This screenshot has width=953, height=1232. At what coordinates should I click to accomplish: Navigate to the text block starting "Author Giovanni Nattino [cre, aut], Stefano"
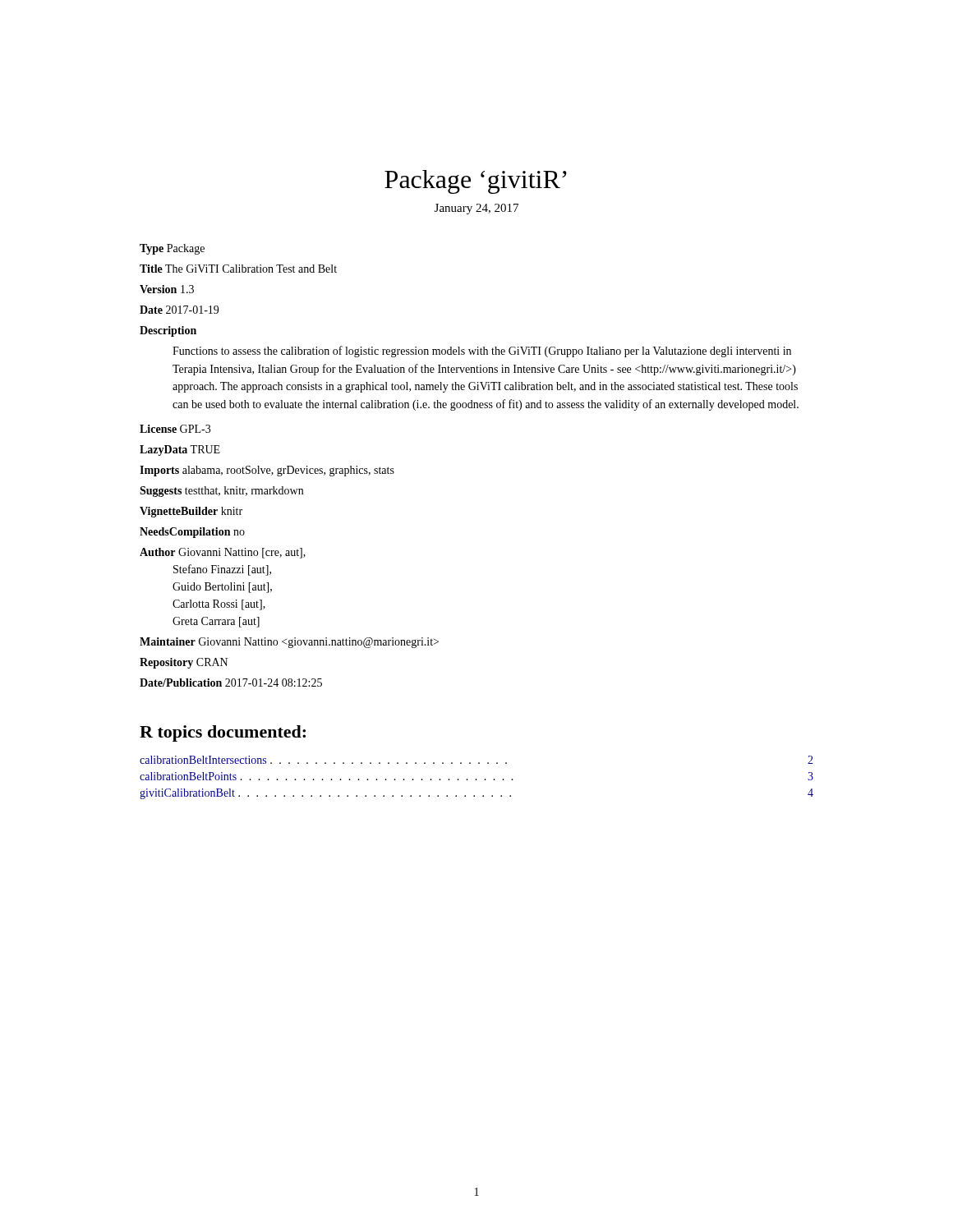click(223, 587)
